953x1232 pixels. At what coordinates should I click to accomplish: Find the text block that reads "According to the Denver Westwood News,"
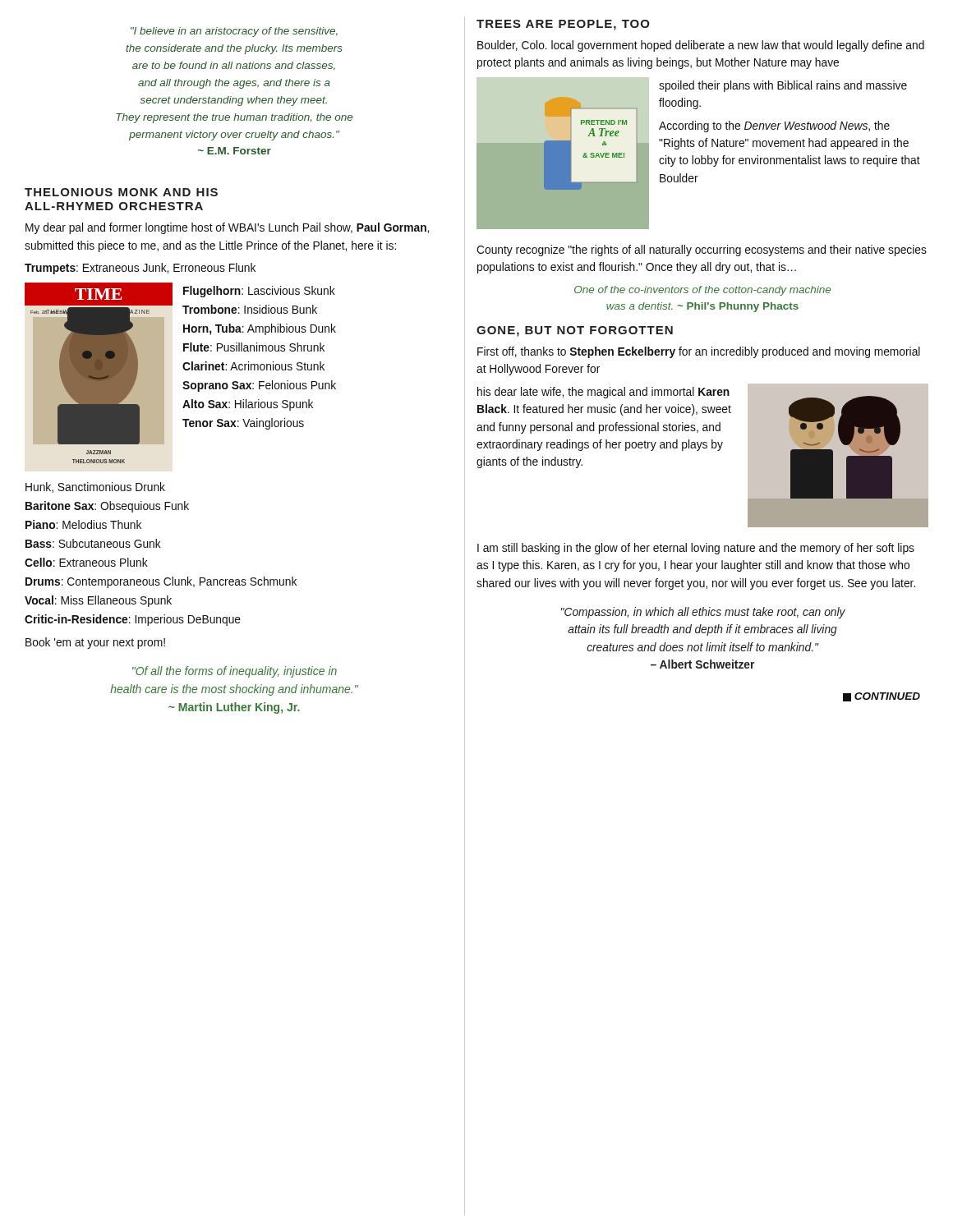[789, 152]
